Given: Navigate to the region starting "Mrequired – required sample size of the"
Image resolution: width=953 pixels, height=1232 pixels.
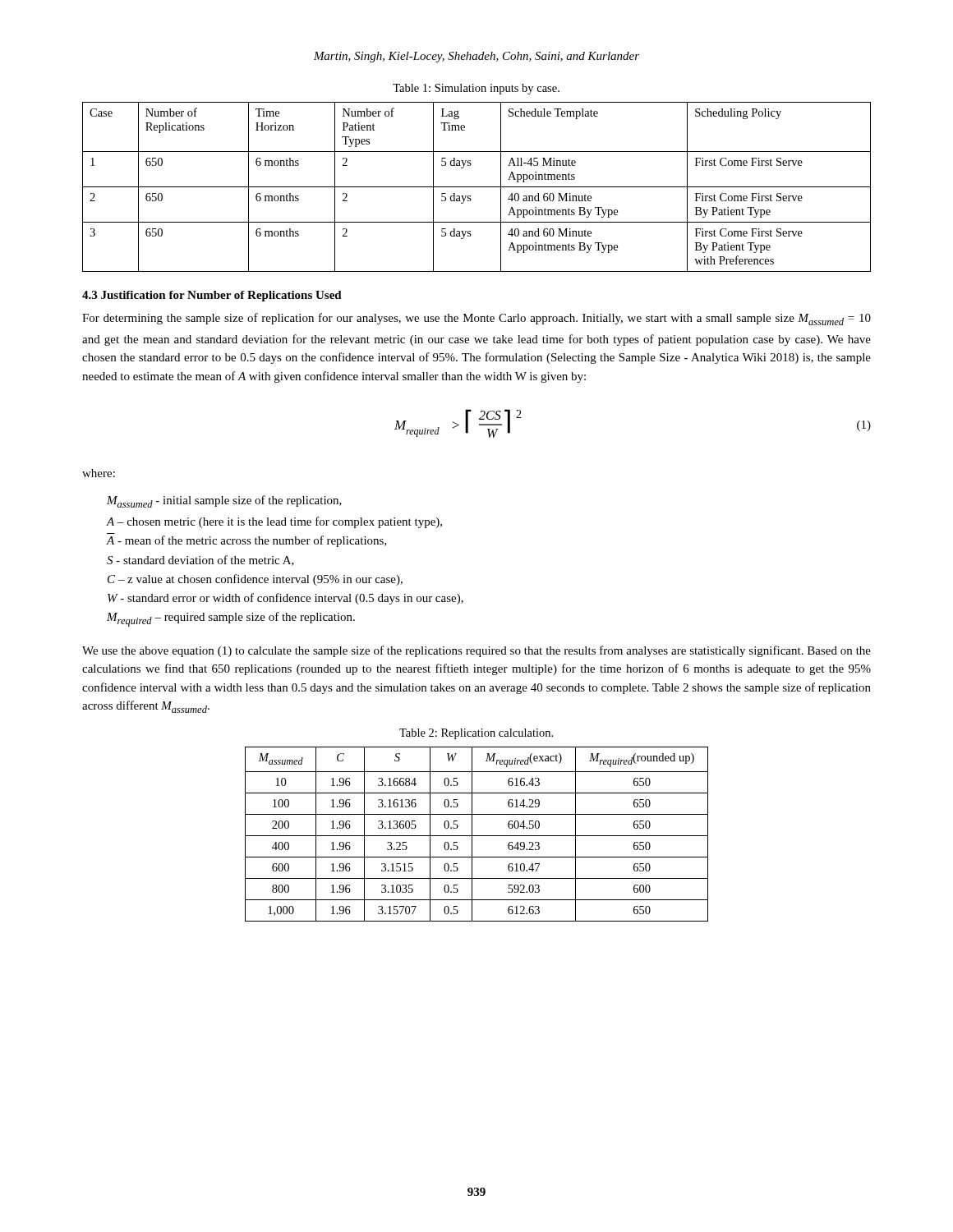Looking at the screenshot, I should [231, 619].
